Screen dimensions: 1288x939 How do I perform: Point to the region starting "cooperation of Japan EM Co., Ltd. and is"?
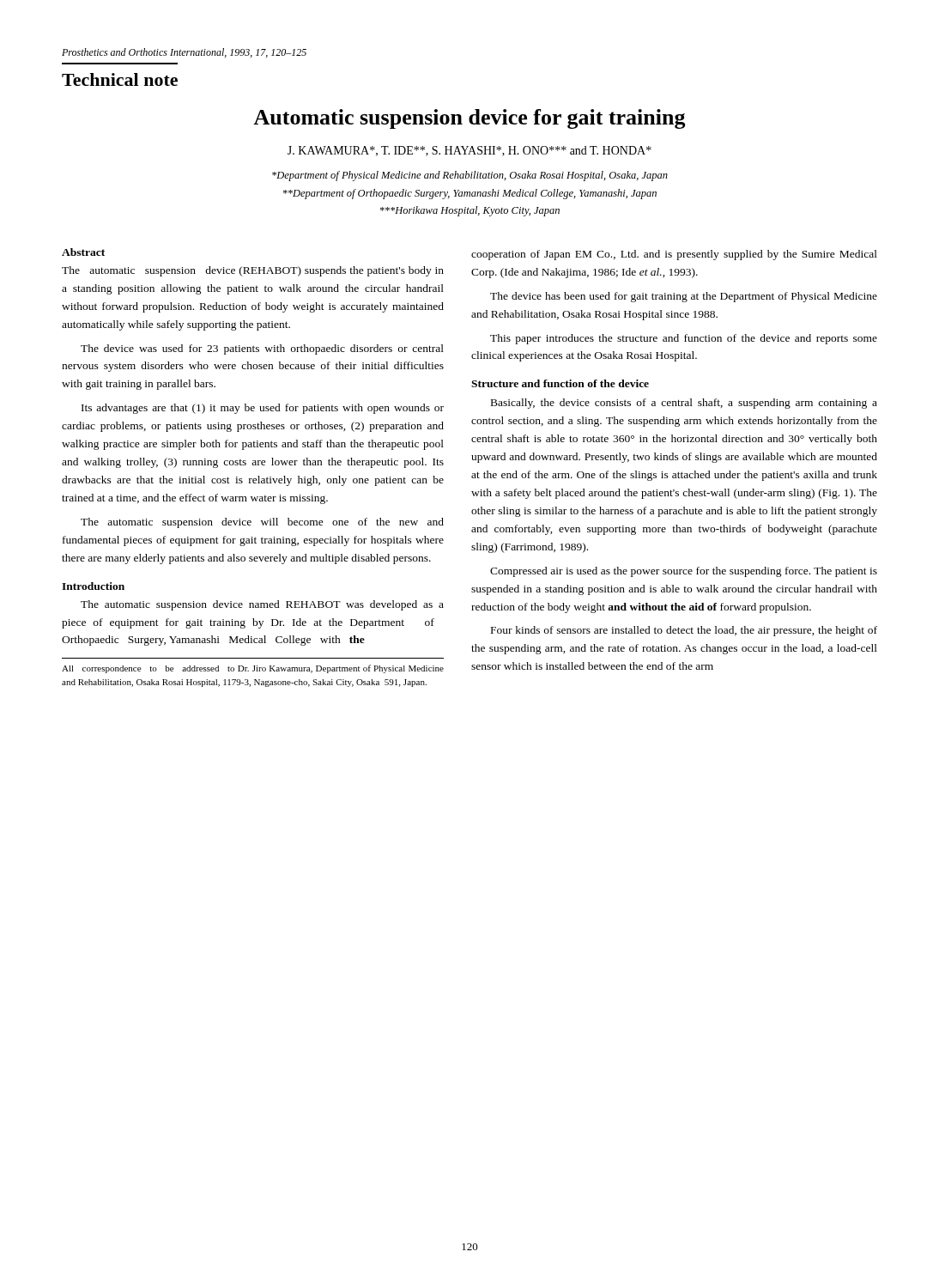click(x=674, y=305)
